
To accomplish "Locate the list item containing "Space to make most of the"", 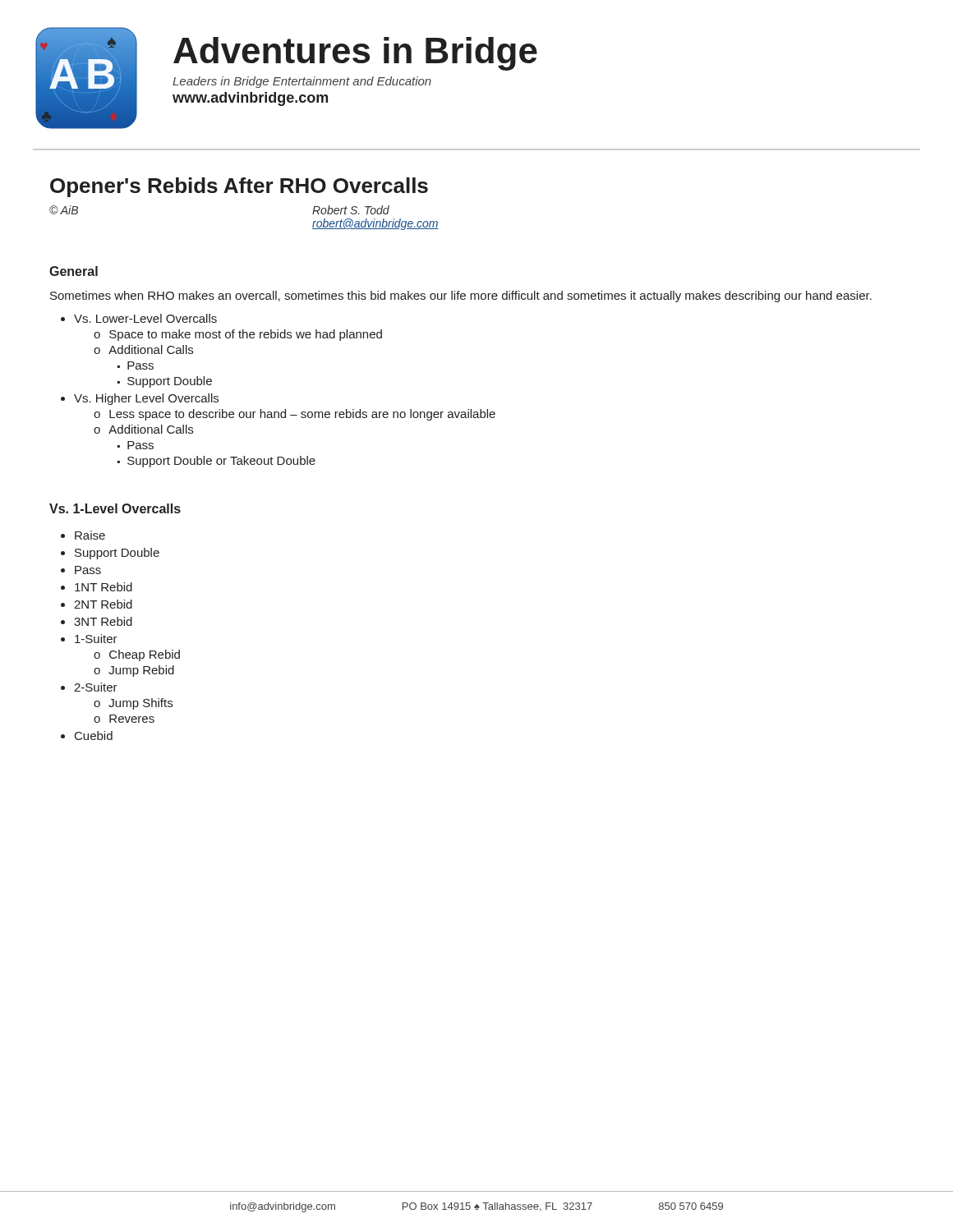I will click(246, 334).
